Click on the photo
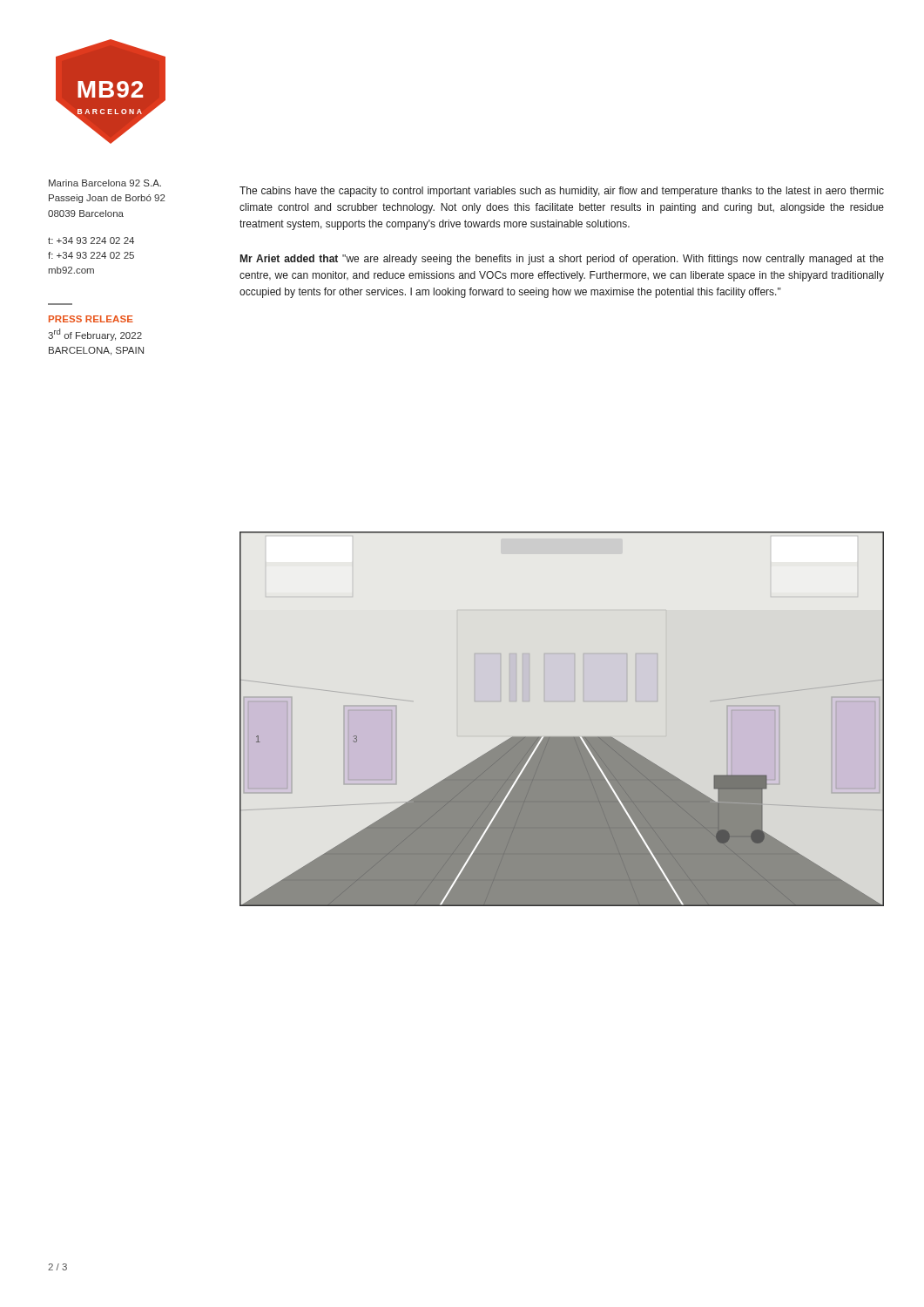Viewport: 924px width, 1307px height. (x=562, y=721)
